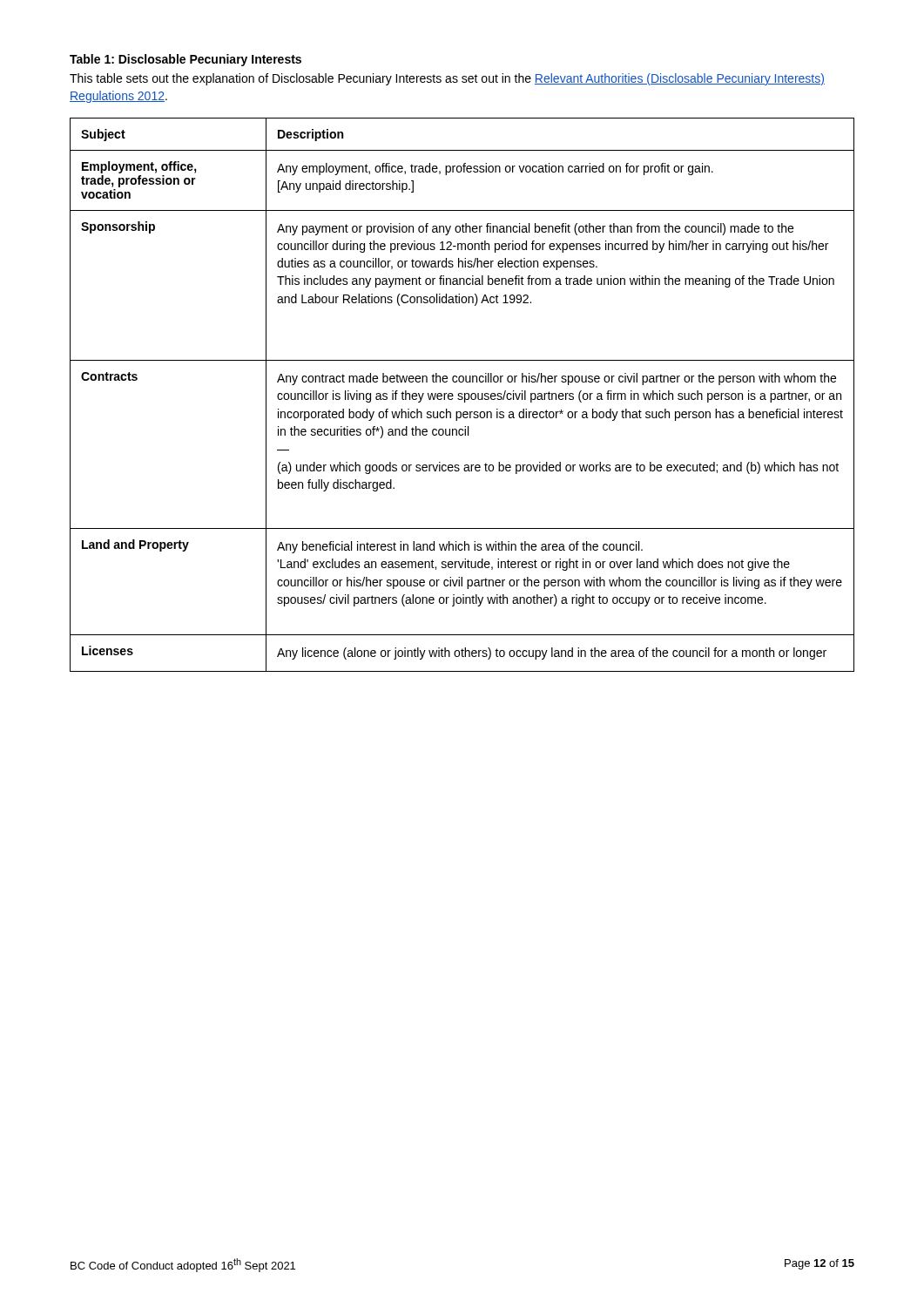Find the table that mentions "Any contract made between"
The height and width of the screenshot is (1307, 924).
(462, 394)
